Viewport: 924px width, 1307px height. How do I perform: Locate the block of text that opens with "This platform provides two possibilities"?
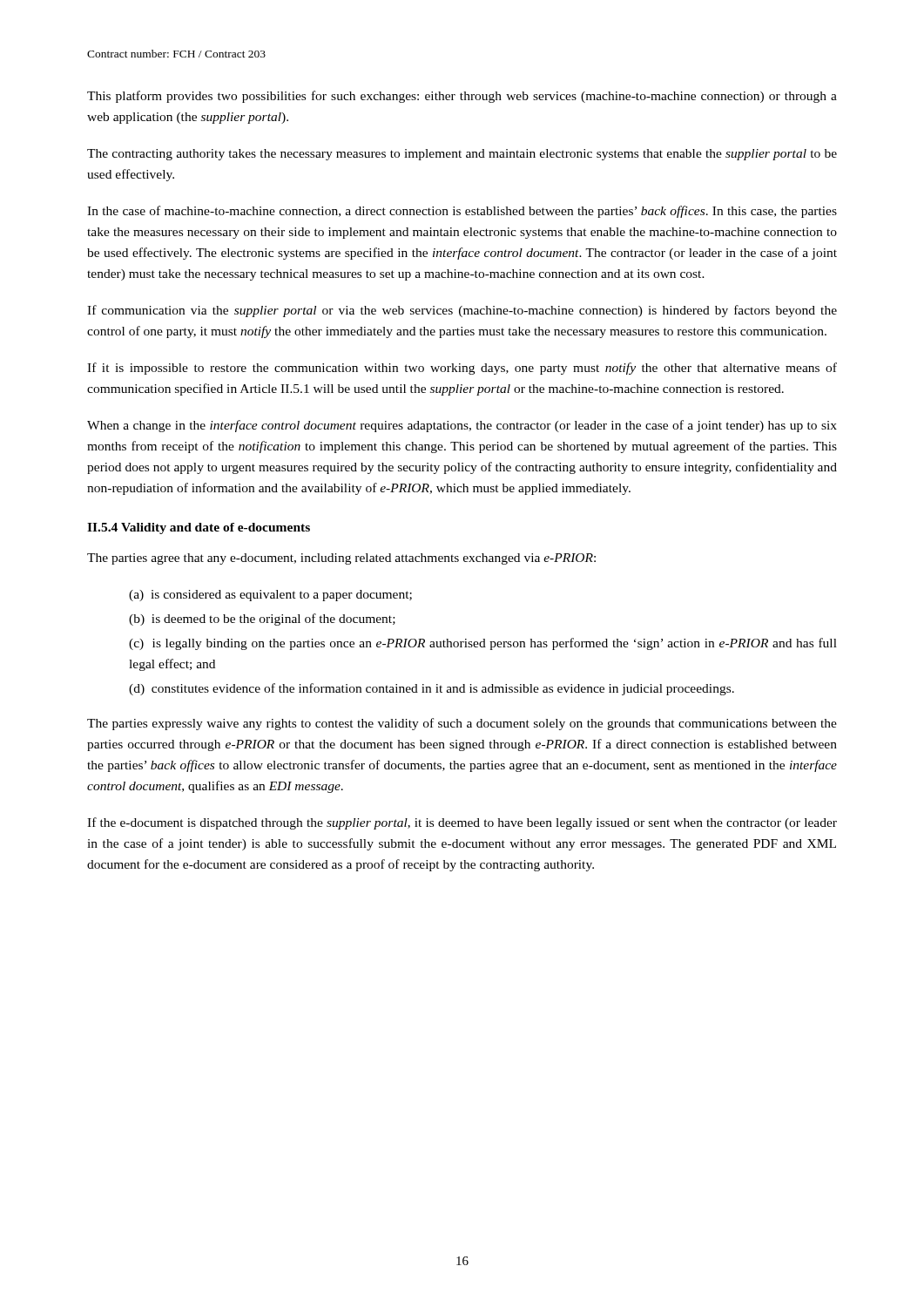[x=462, y=106]
